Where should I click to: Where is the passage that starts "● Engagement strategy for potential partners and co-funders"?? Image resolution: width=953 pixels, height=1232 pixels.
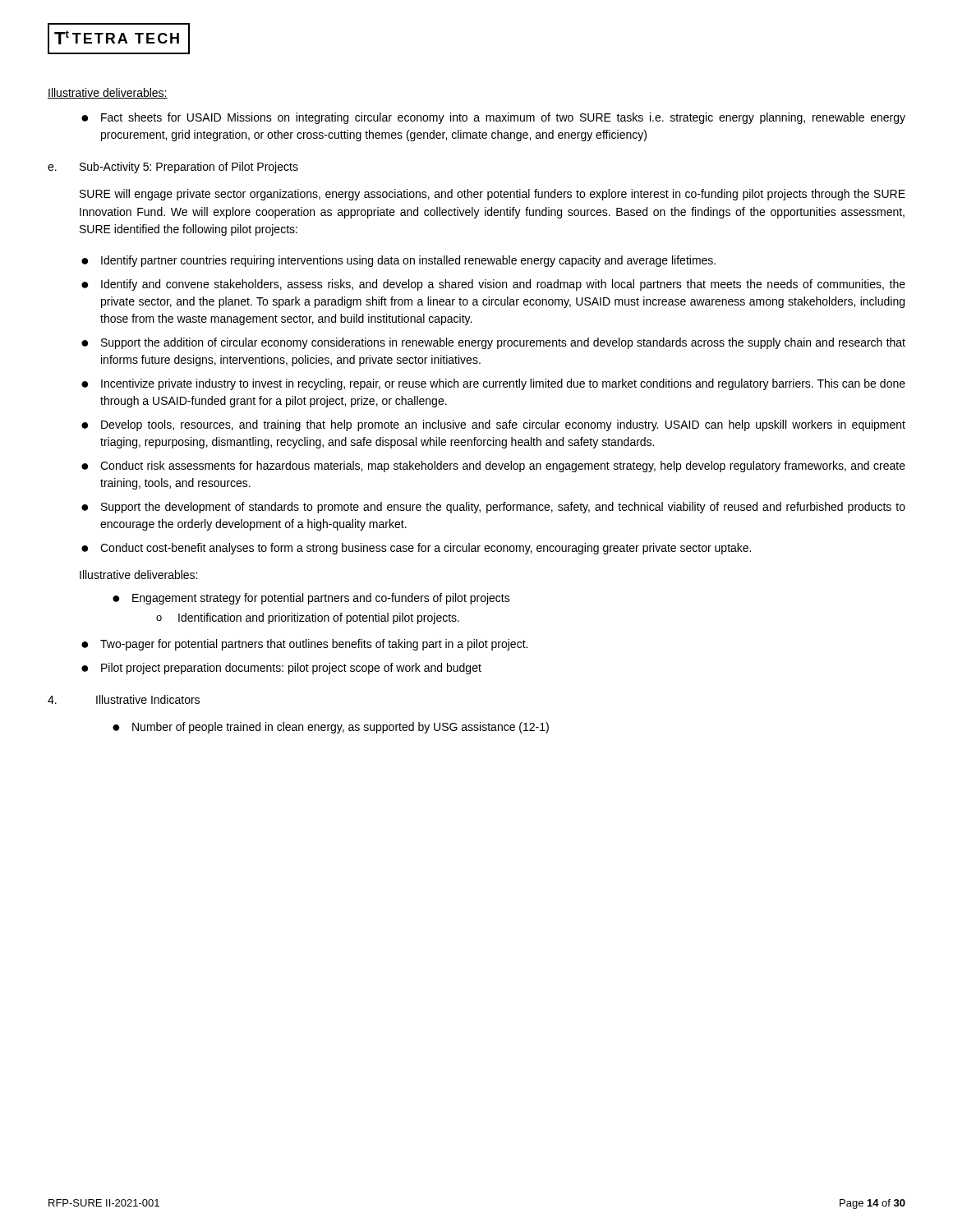coord(311,609)
